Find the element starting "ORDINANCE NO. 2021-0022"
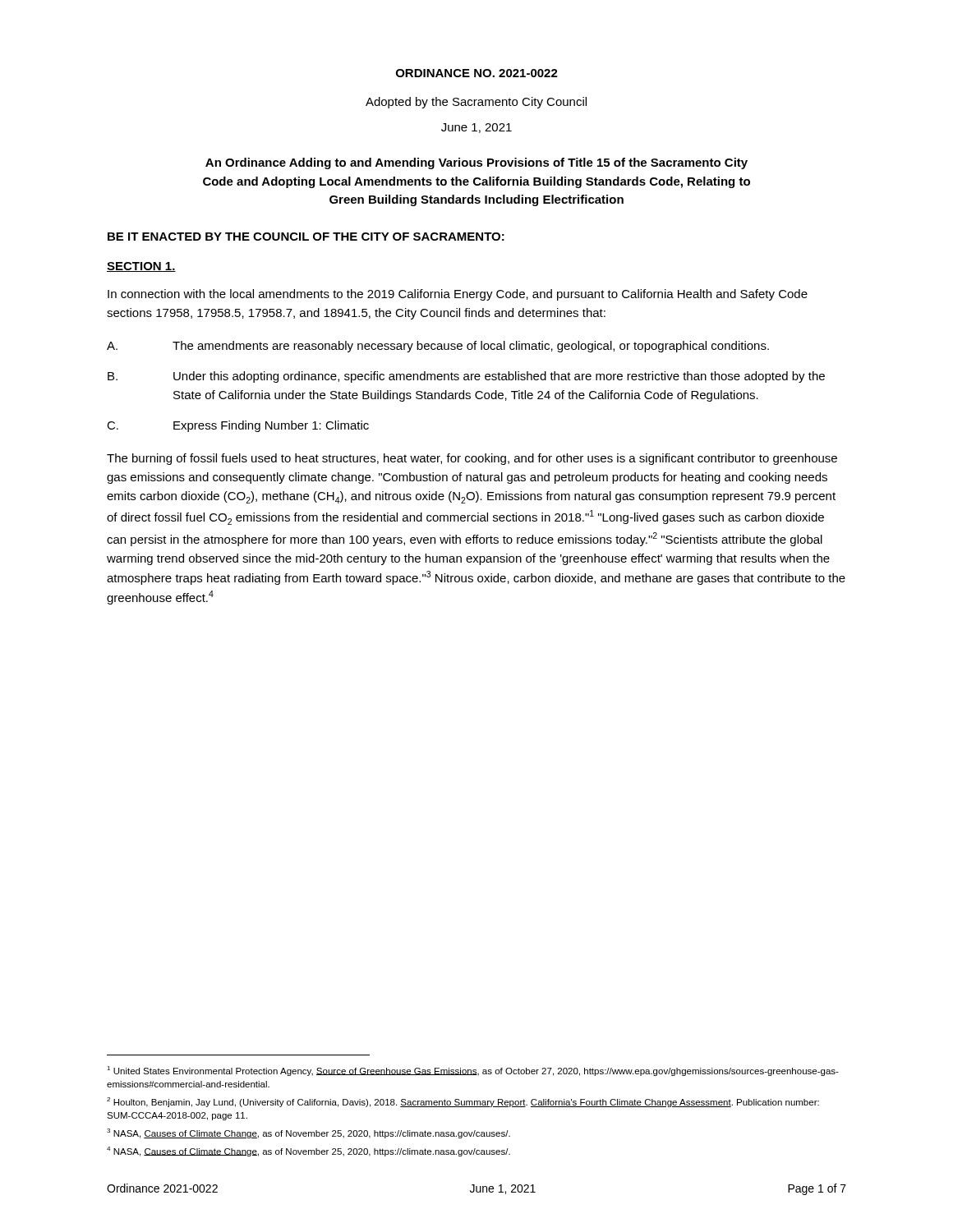 (476, 73)
